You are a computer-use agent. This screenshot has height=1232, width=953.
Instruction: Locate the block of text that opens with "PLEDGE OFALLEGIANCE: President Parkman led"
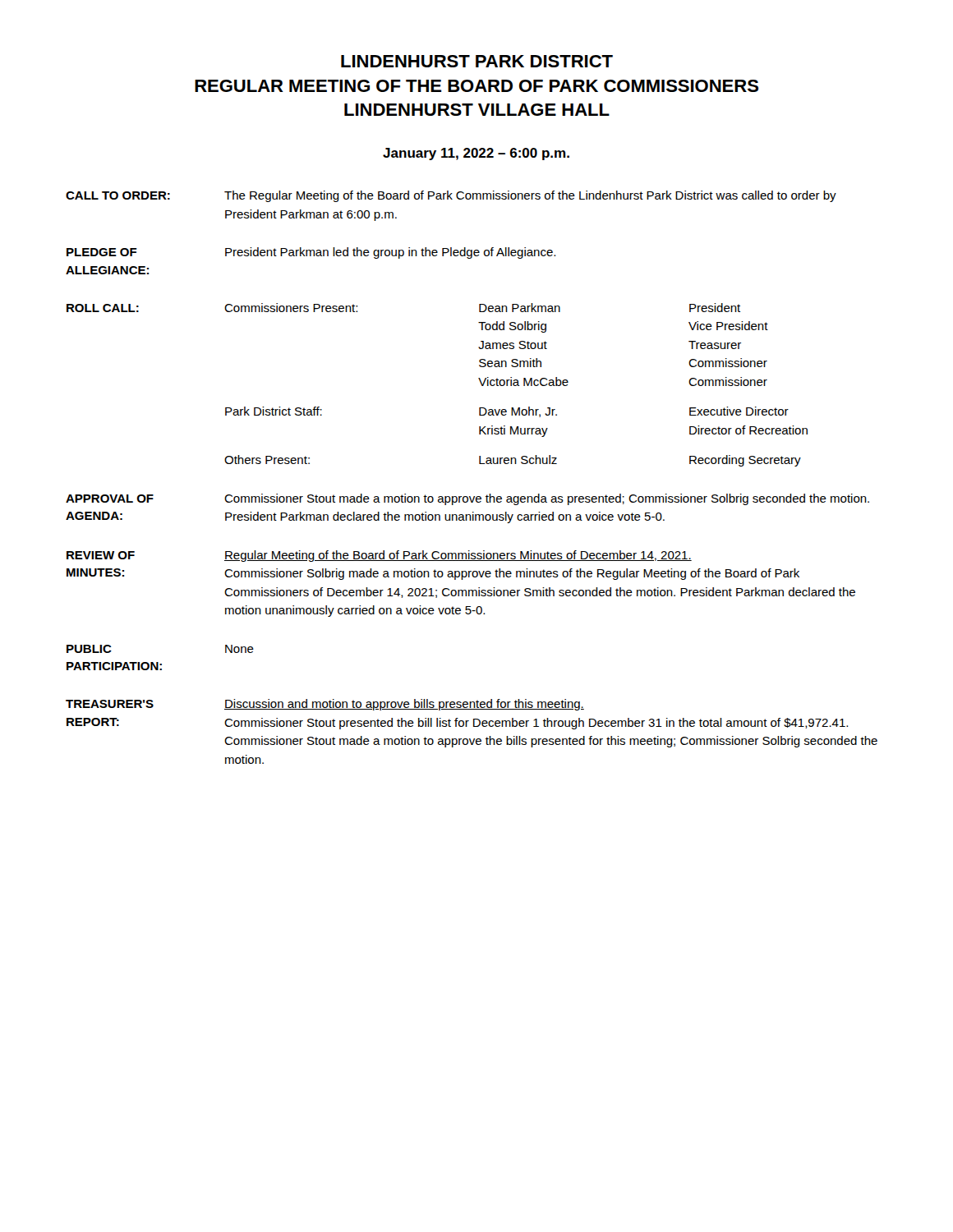476,261
